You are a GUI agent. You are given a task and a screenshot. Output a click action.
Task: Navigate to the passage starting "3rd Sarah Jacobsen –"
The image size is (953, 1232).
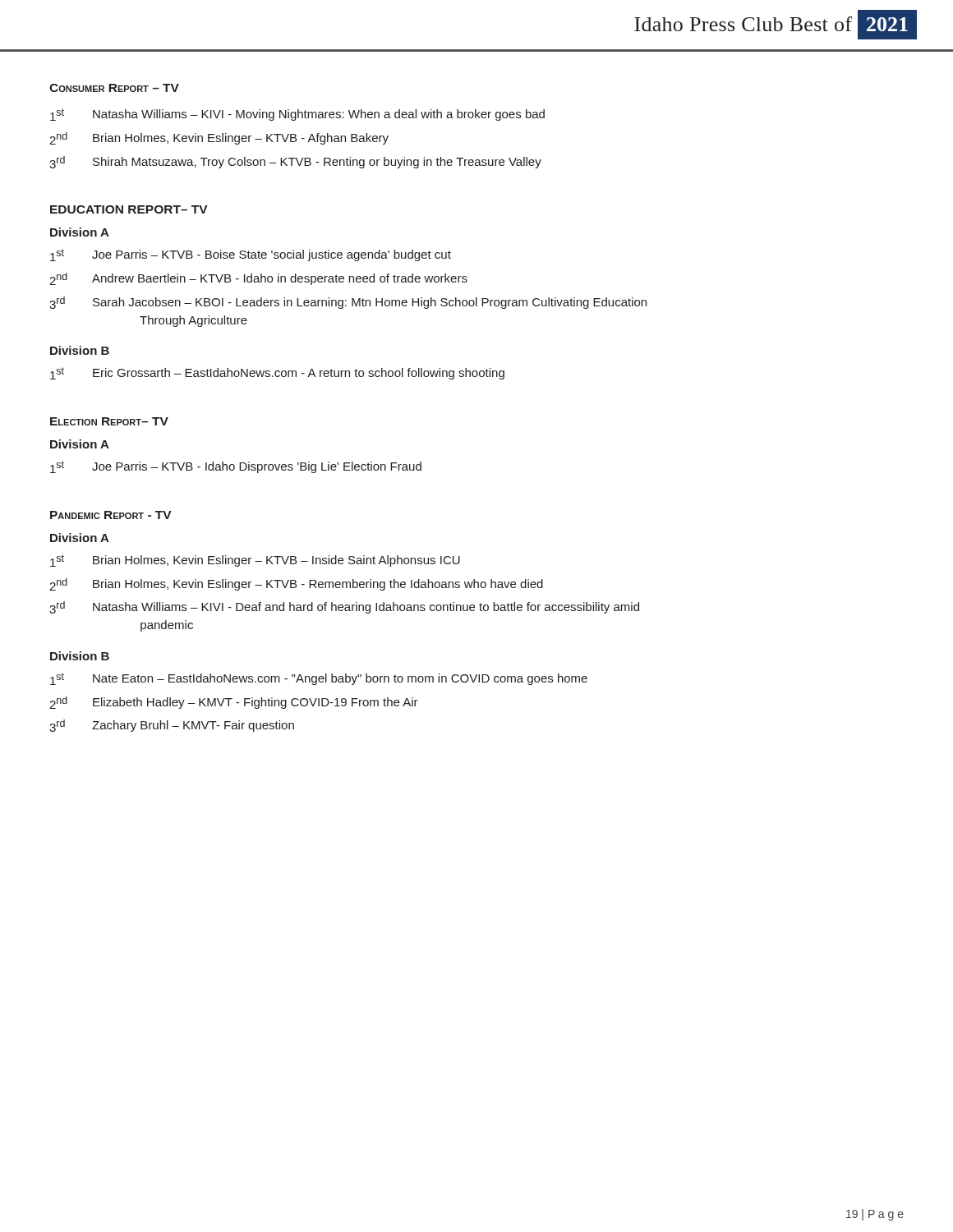pos(476,311)
